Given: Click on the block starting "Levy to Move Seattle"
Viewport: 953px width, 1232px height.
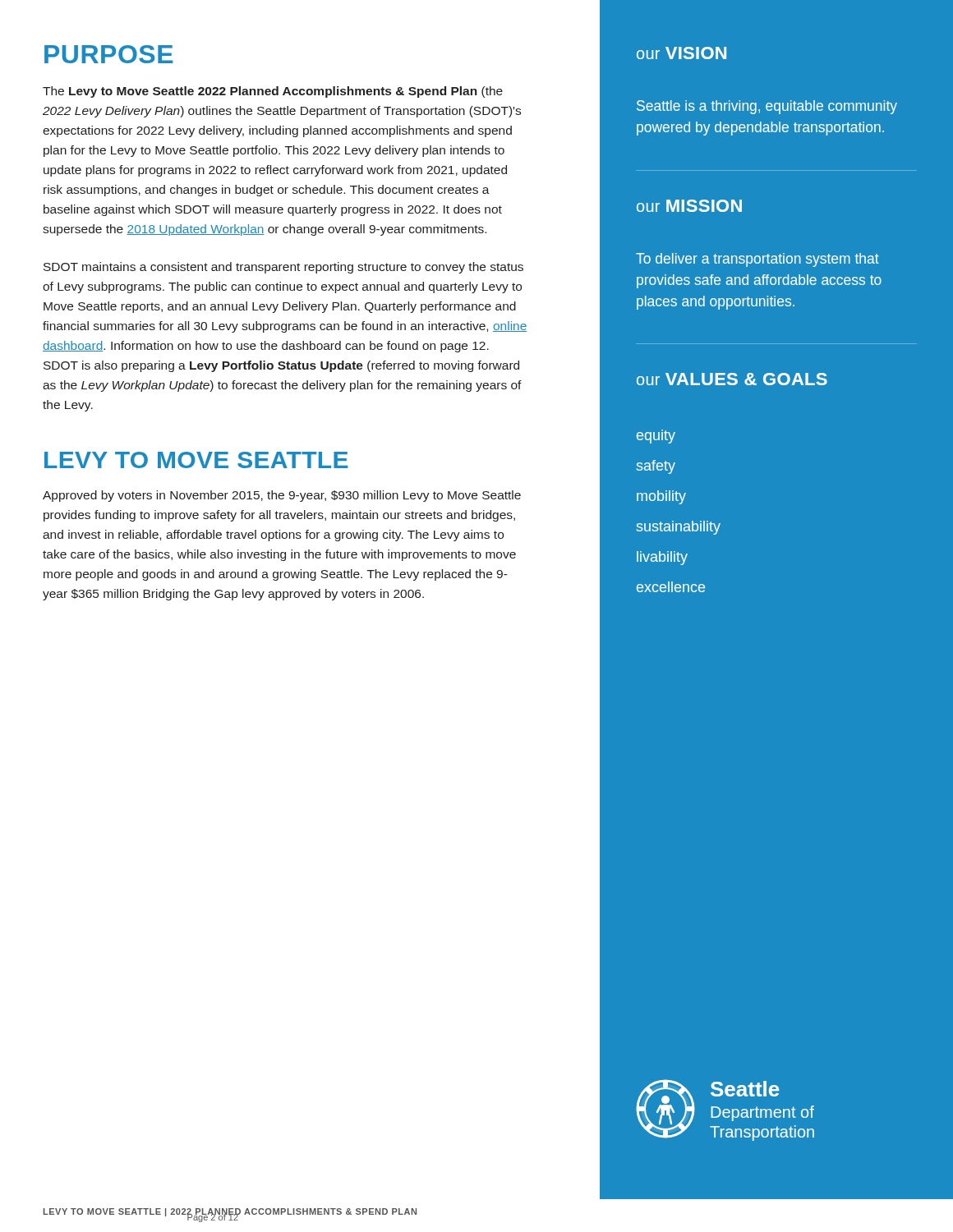Looking at the screenshot, I should point(285,460).
